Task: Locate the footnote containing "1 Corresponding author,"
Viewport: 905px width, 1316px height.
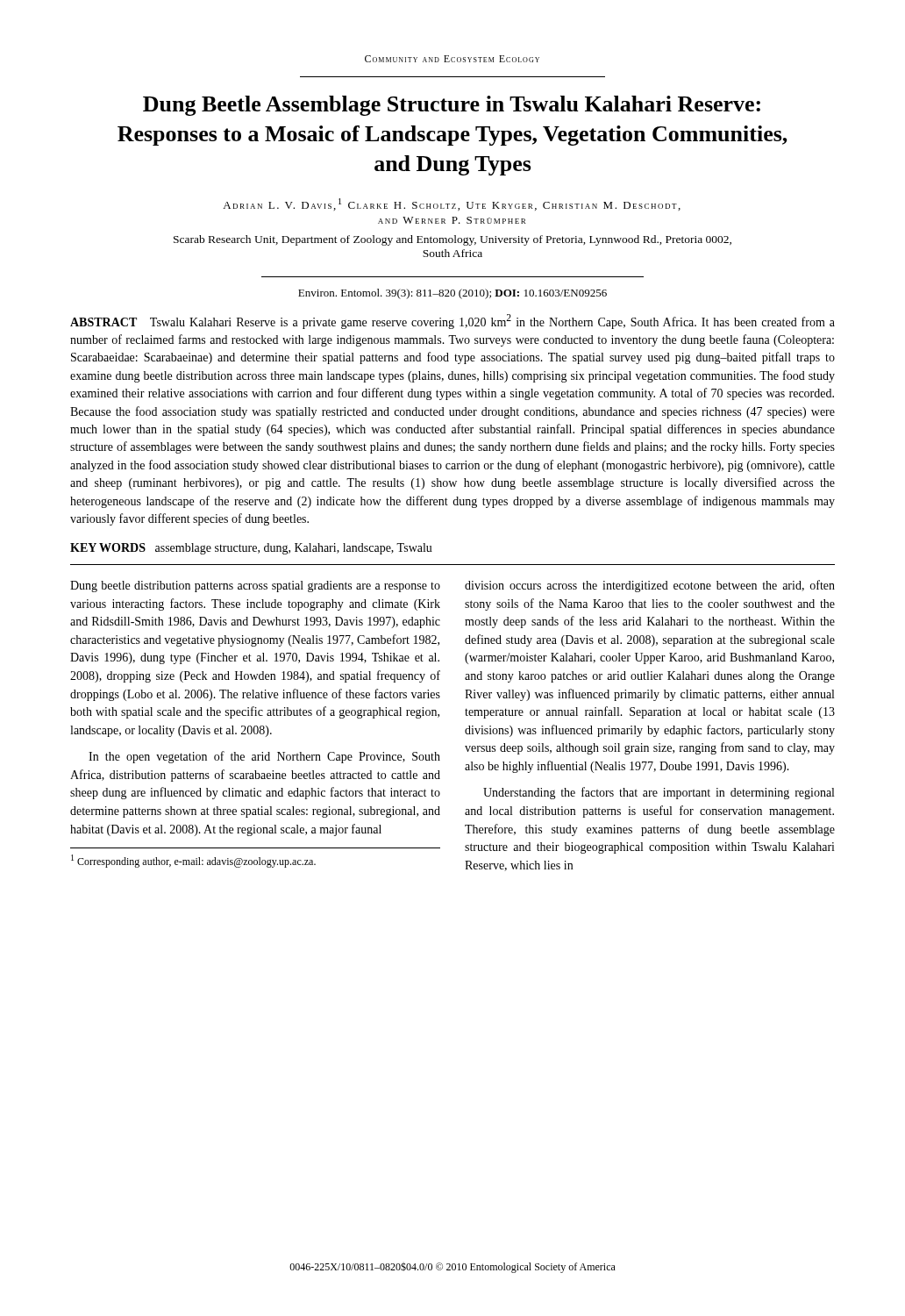Action: tap(193, 860)
